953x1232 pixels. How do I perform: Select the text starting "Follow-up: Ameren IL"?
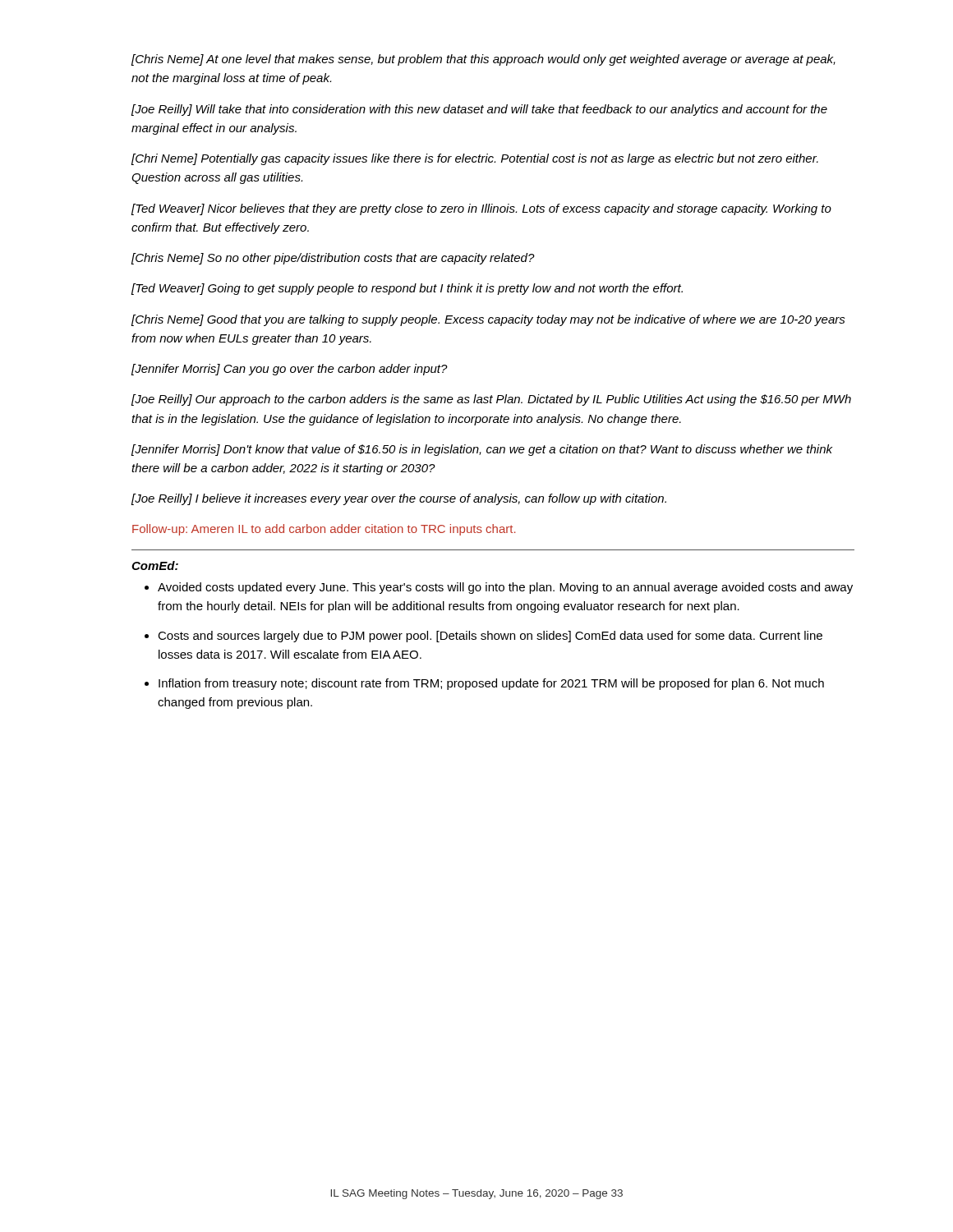324,528
